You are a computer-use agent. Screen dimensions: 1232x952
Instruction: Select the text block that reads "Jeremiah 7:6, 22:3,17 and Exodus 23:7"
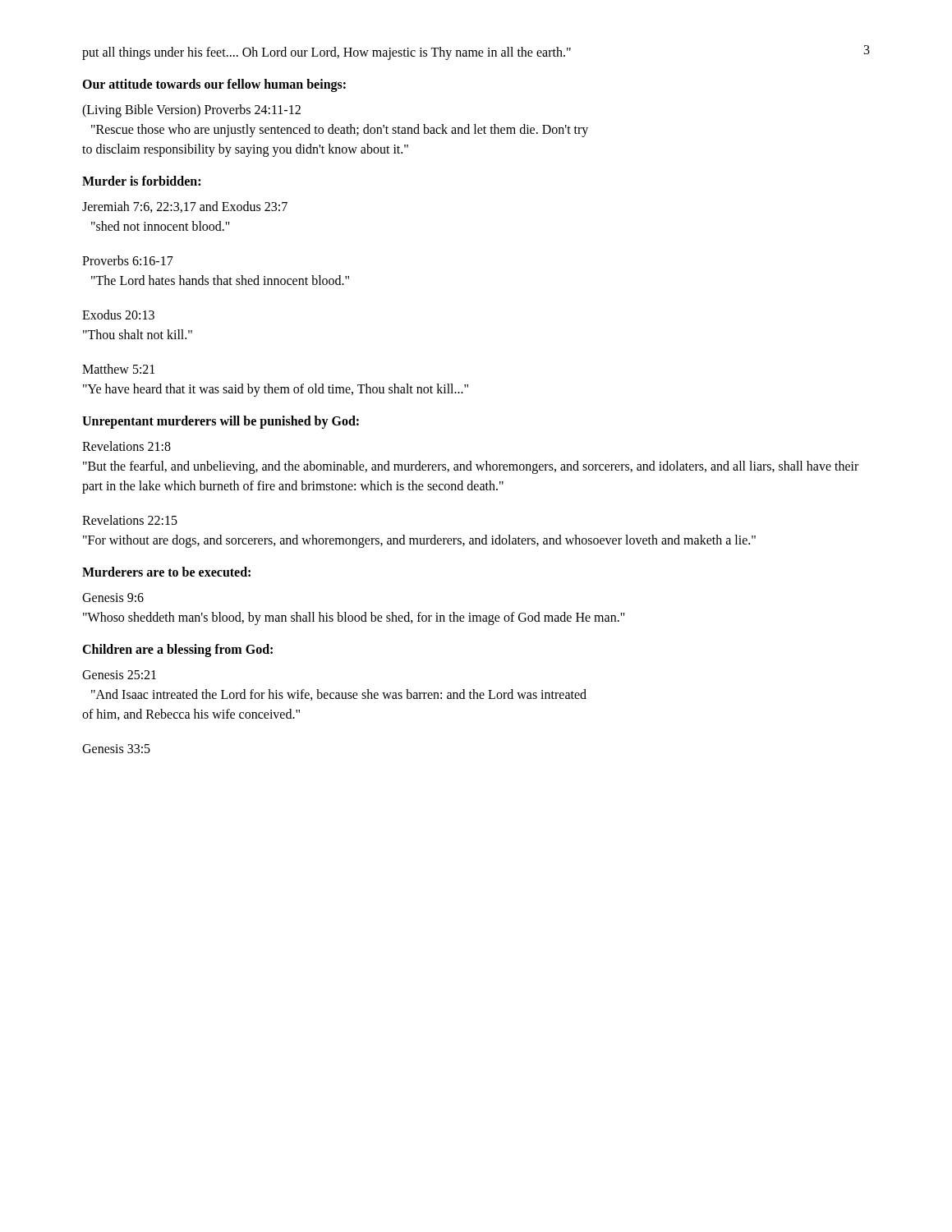(185, 216)
